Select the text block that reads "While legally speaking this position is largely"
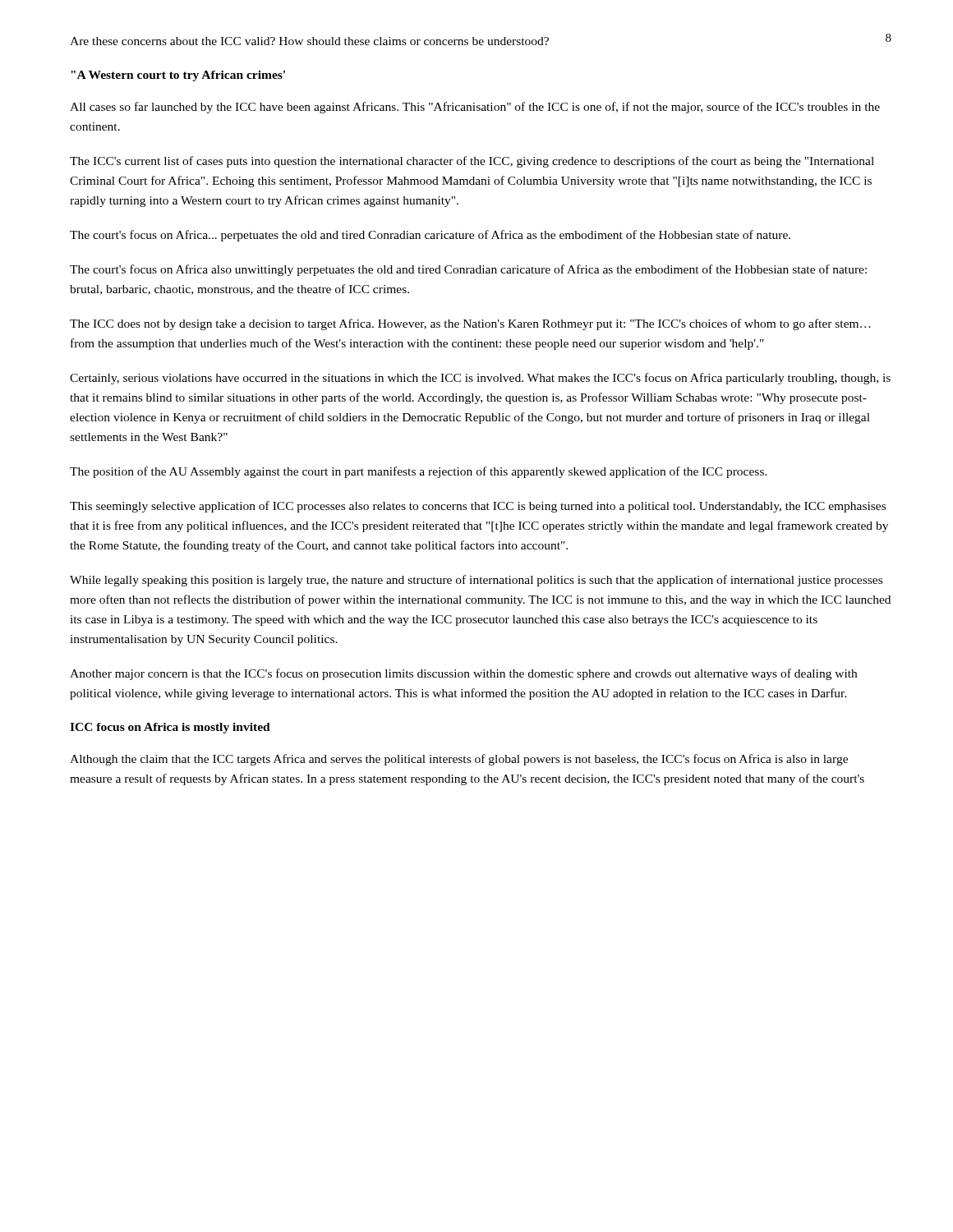Viewport: 953px width, 1232px height. (480, 609)
